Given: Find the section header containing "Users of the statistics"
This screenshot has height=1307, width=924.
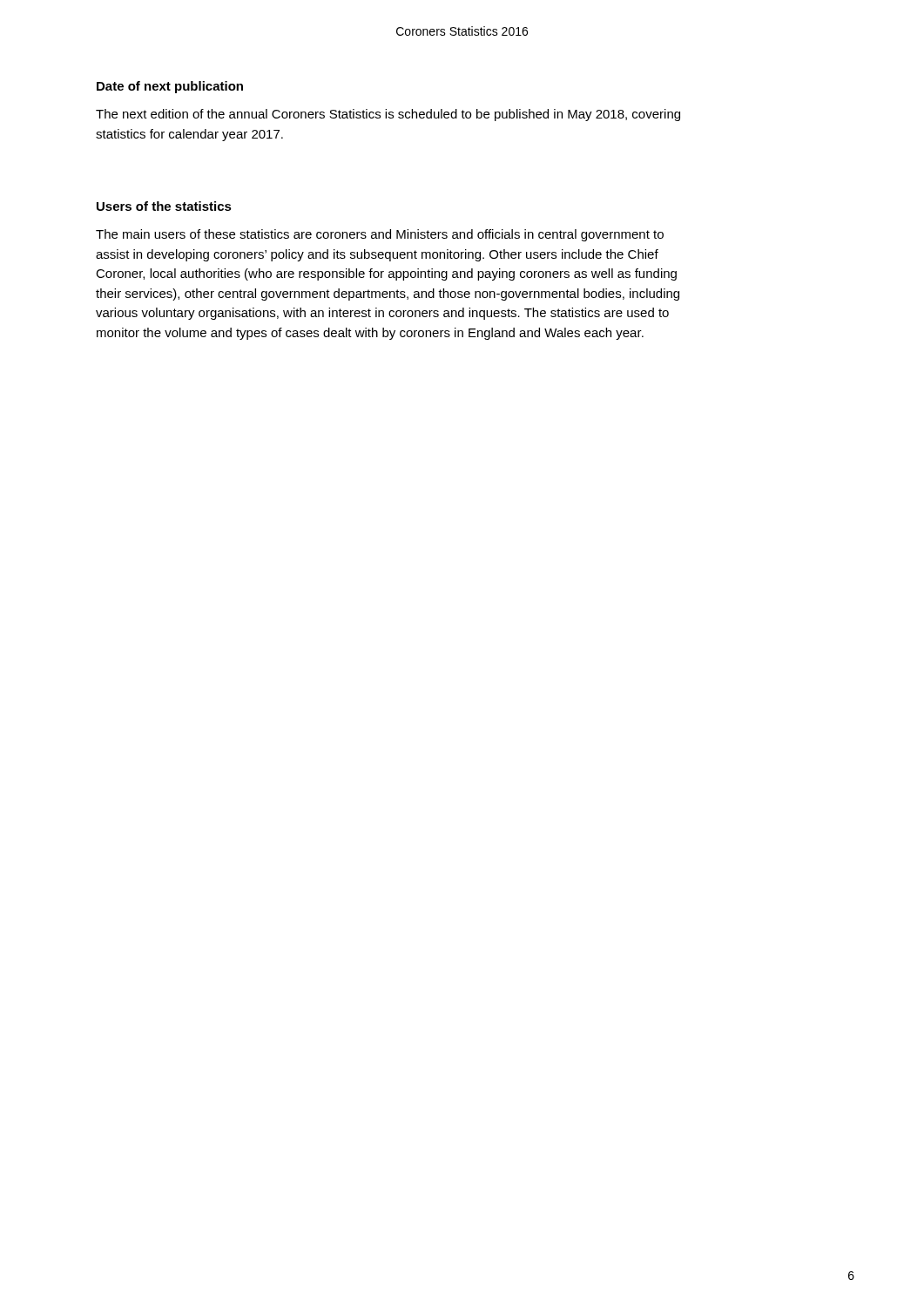Looking at the screenshot, I should click(164, 206).
